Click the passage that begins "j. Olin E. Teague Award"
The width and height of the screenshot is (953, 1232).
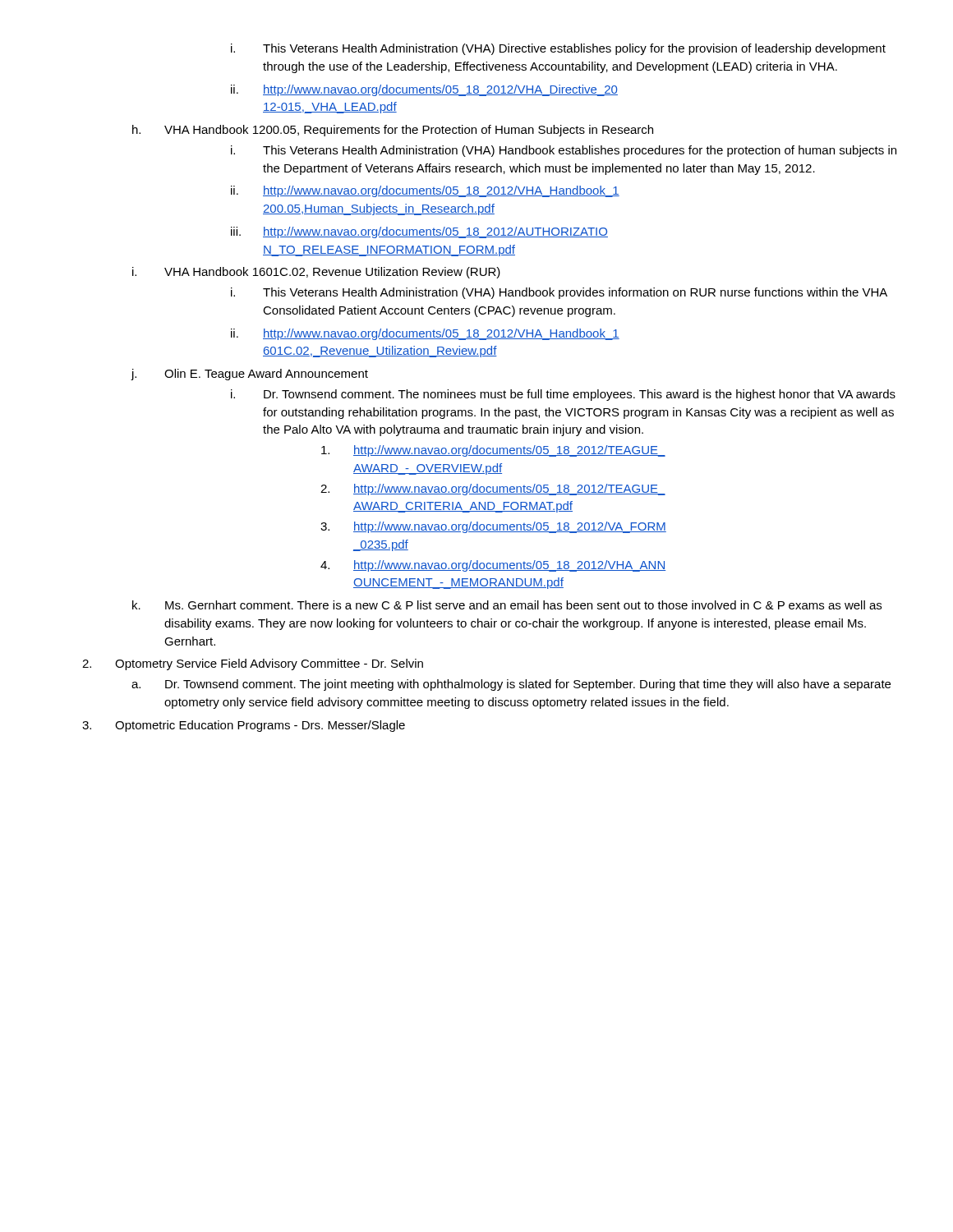[249, 375]
